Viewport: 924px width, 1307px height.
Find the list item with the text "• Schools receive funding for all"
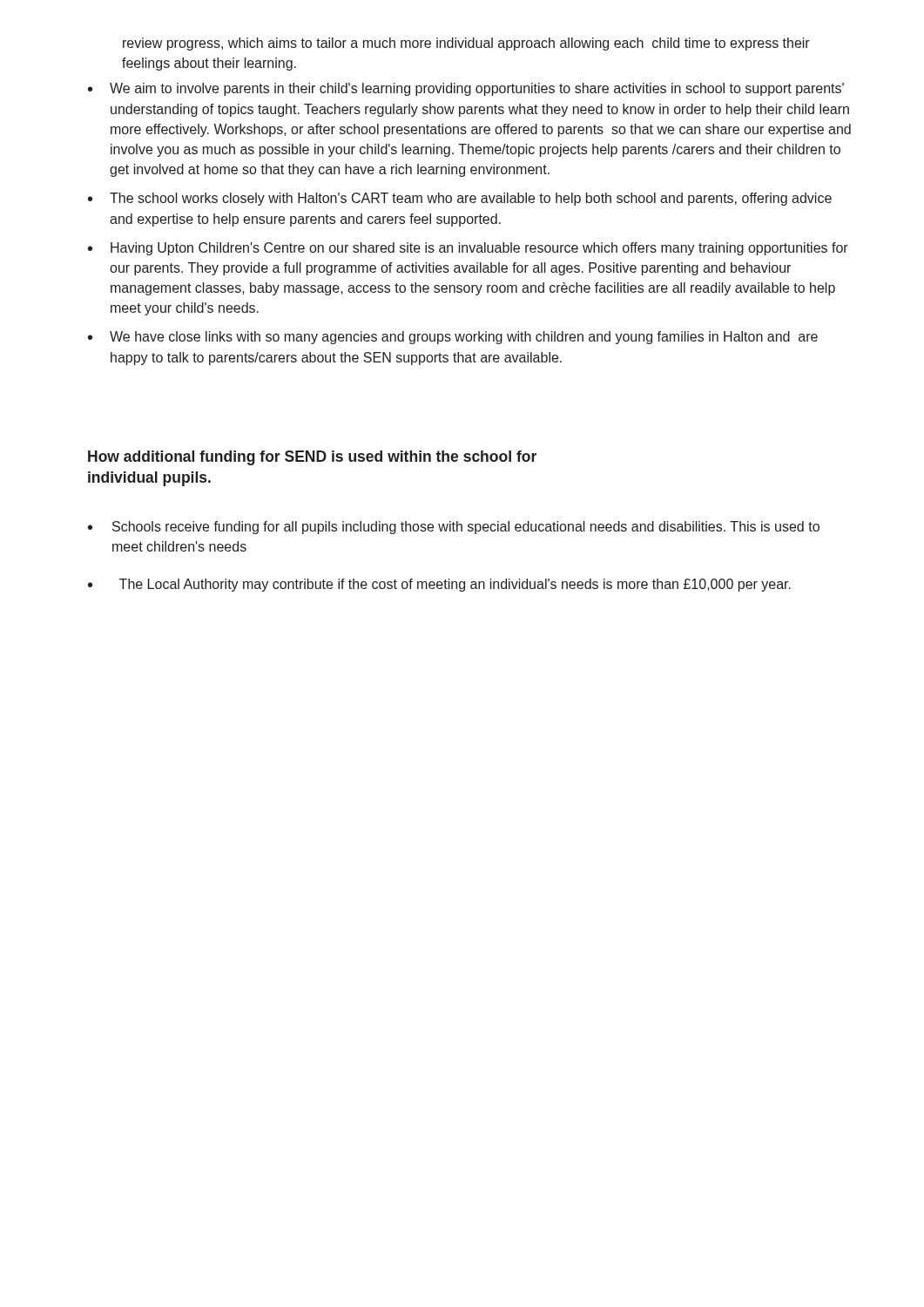tap(471, 537)
